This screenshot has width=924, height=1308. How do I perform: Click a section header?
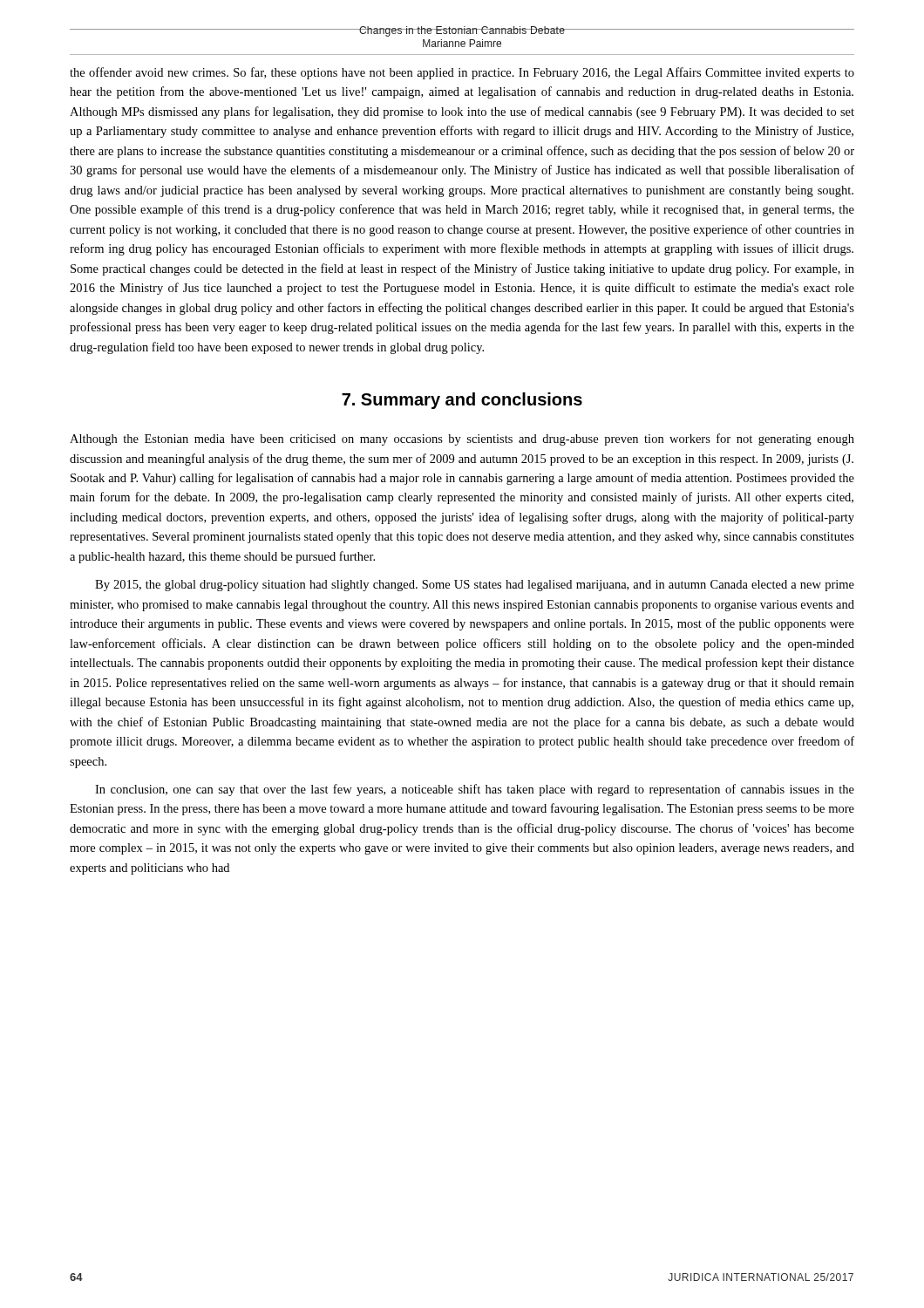click(x=462, y=399)
